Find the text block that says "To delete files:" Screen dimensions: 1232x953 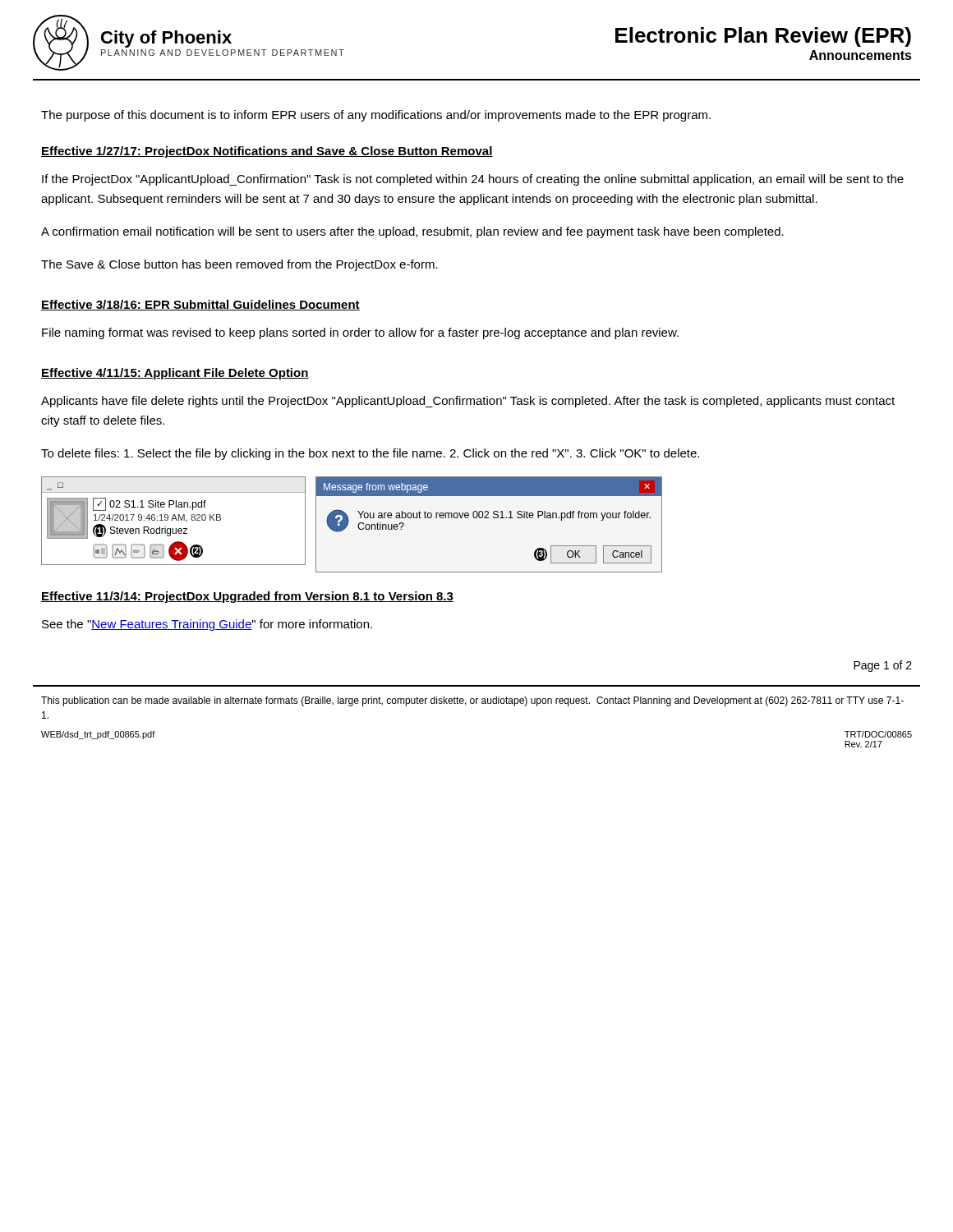pos(371,453)
